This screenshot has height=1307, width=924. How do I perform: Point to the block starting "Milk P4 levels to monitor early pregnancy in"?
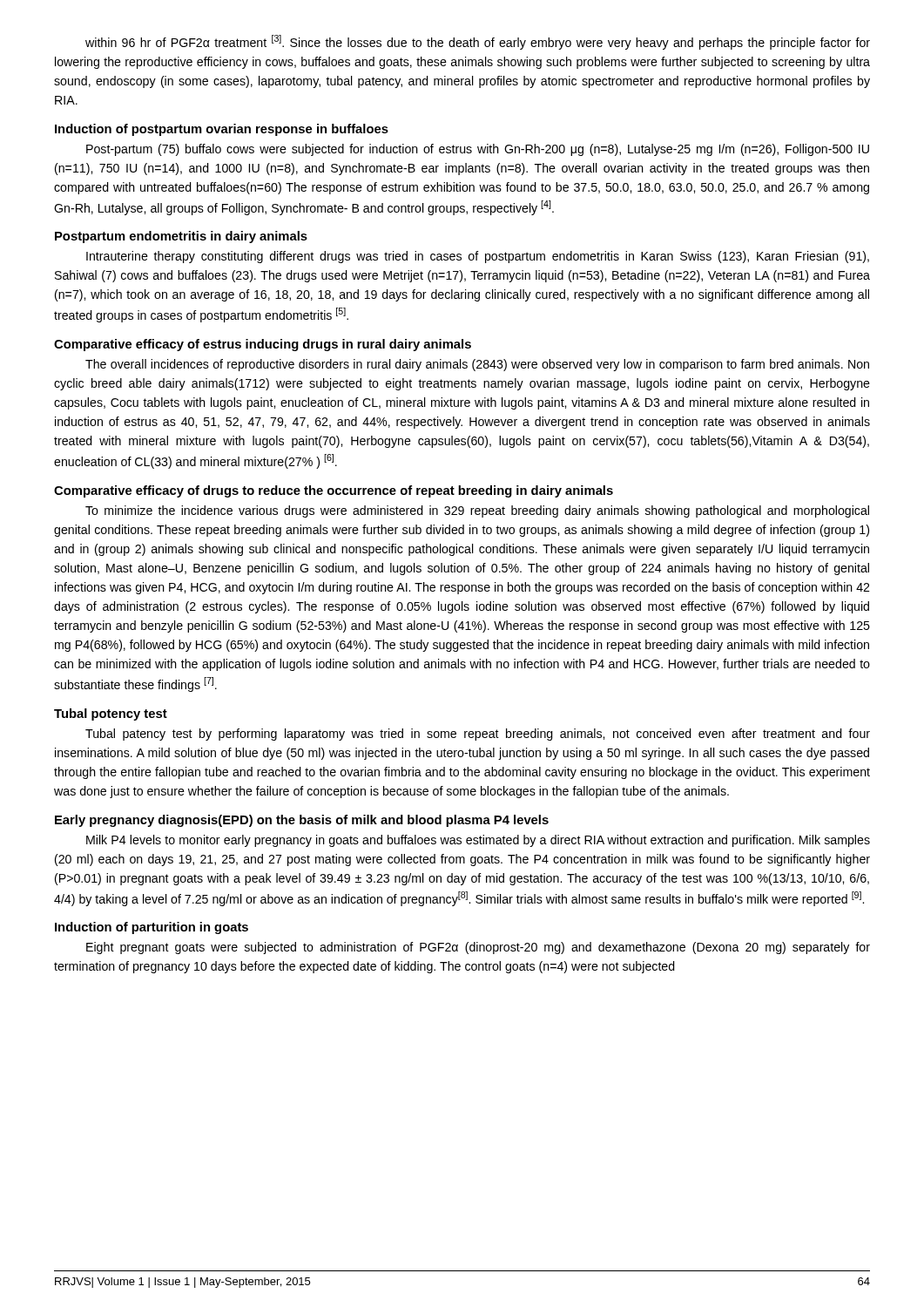click(x=462, y=869)
